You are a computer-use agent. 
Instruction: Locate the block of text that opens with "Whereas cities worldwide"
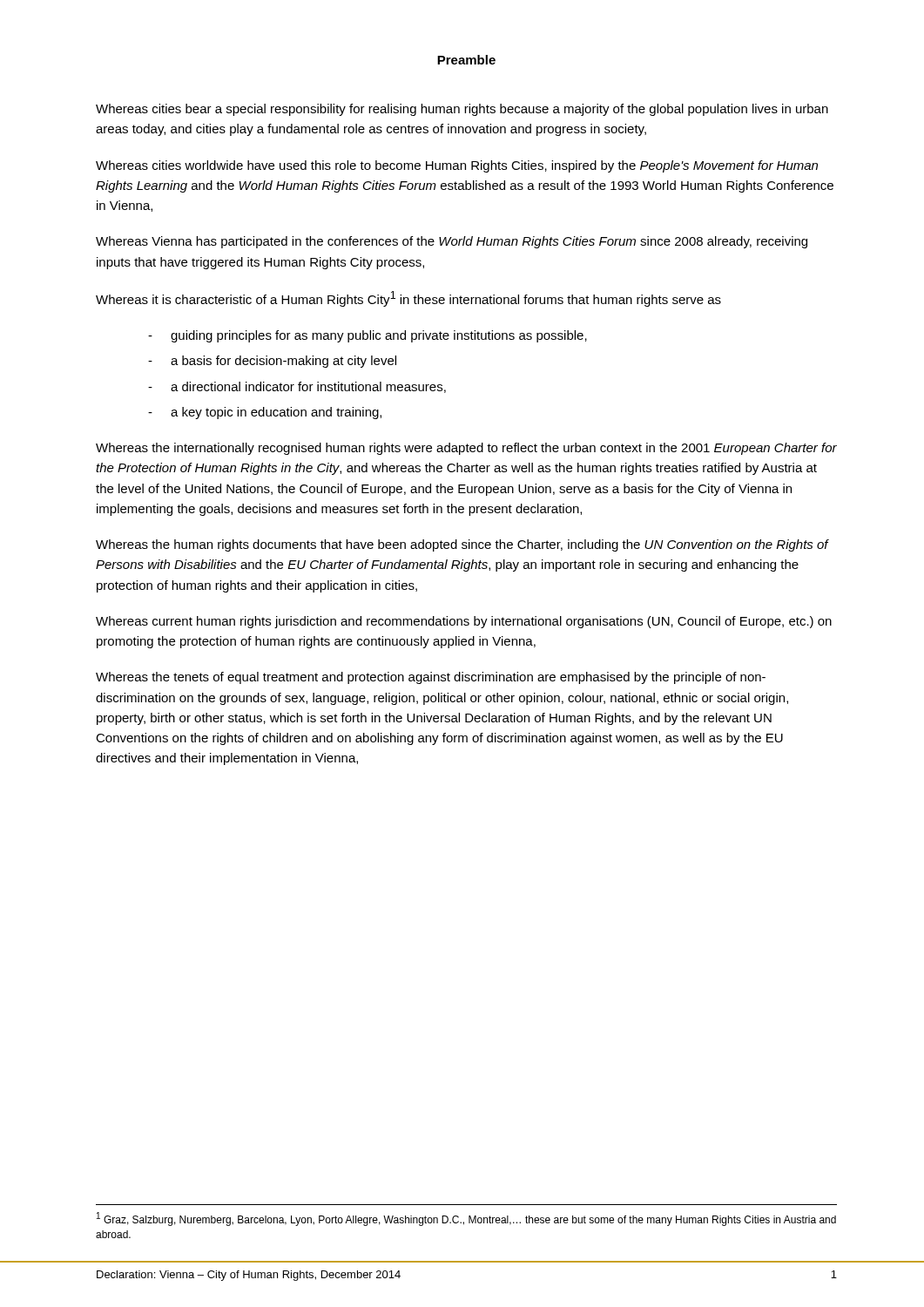pos(465,185)
